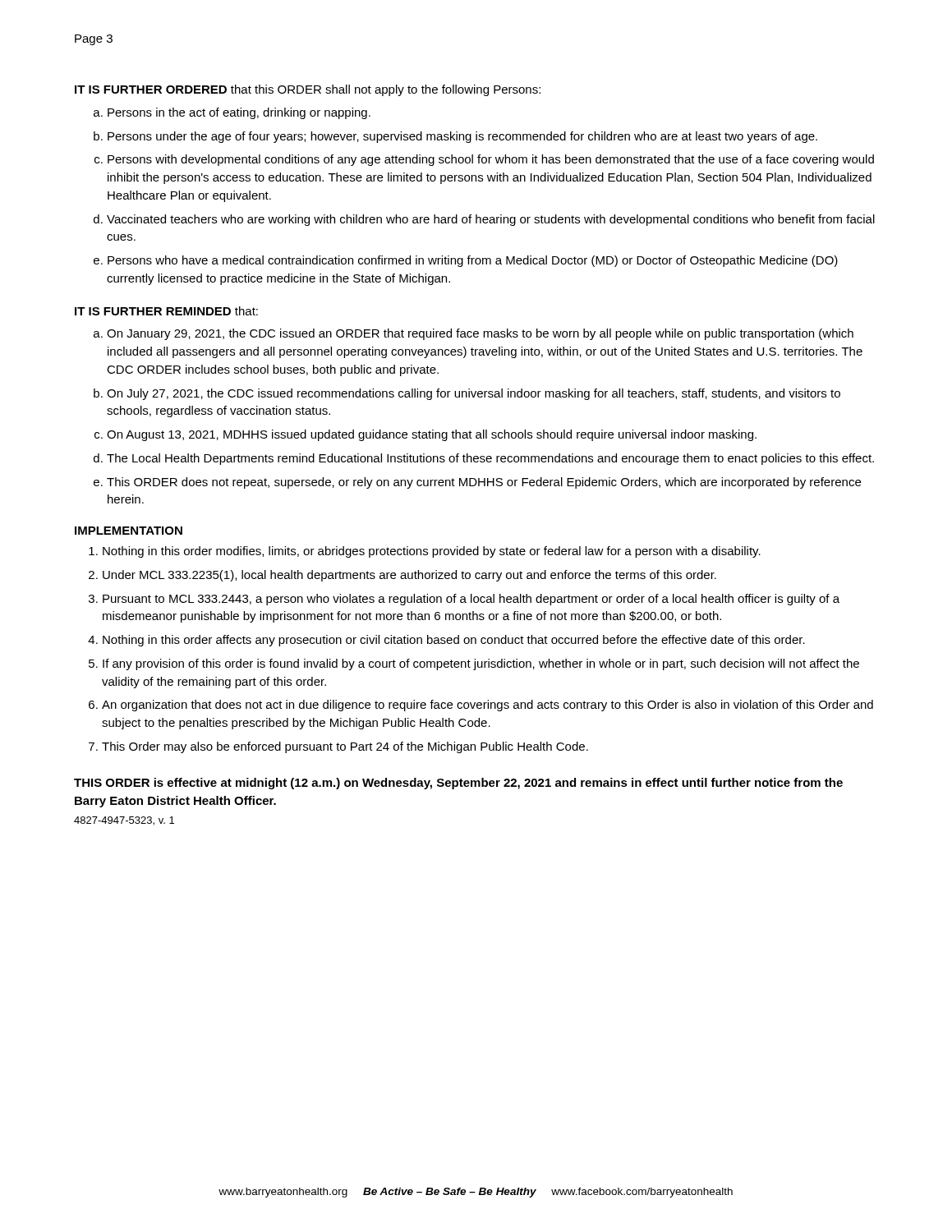This screenshot has height=1232, width=952.
Task: Find the text block starting "Under MCL 333.2235(1), local health departments are authorized"
Action: [x=410, y=574]
